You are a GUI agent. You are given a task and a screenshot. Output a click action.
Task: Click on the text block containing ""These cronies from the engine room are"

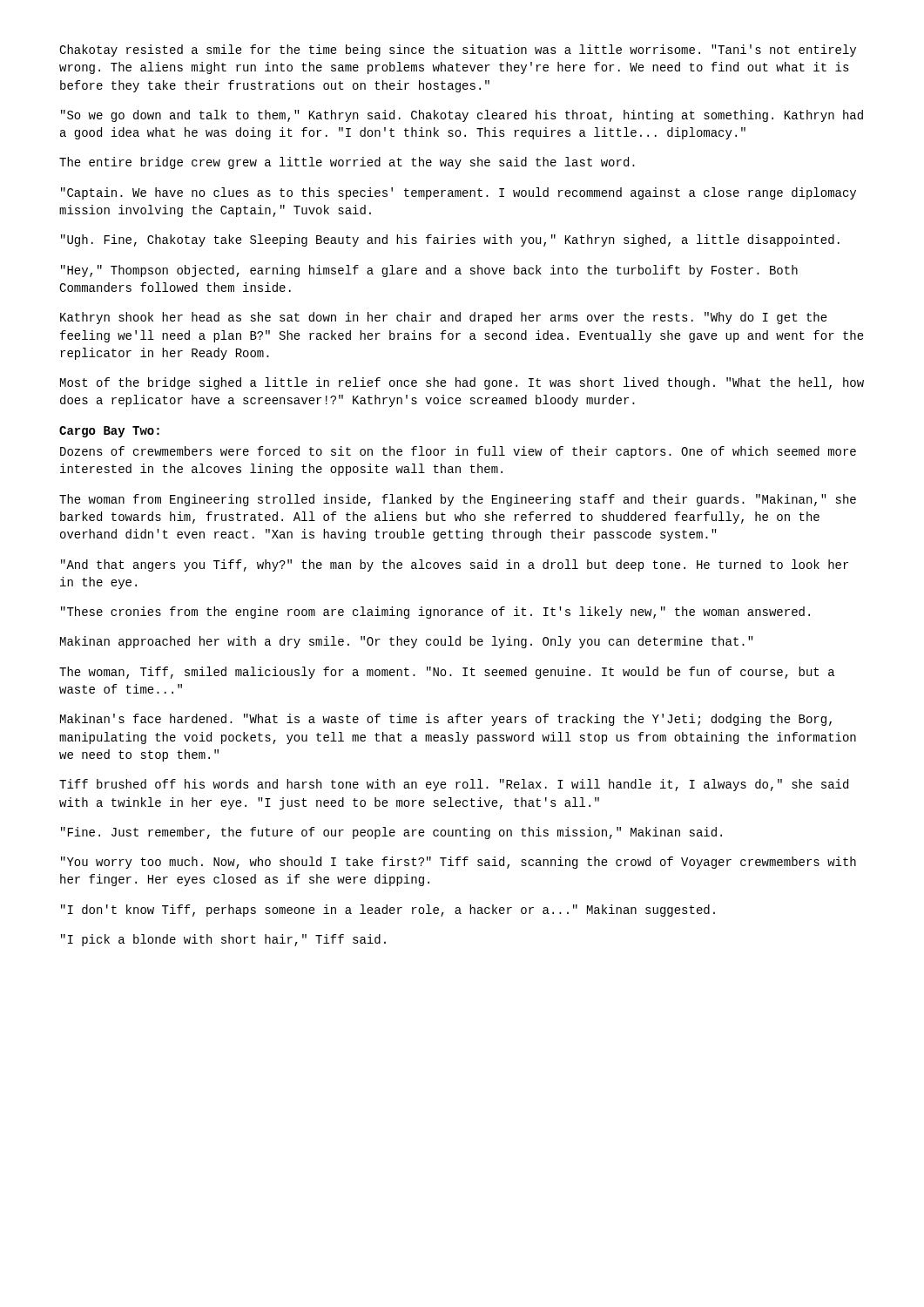click(436, 613)
